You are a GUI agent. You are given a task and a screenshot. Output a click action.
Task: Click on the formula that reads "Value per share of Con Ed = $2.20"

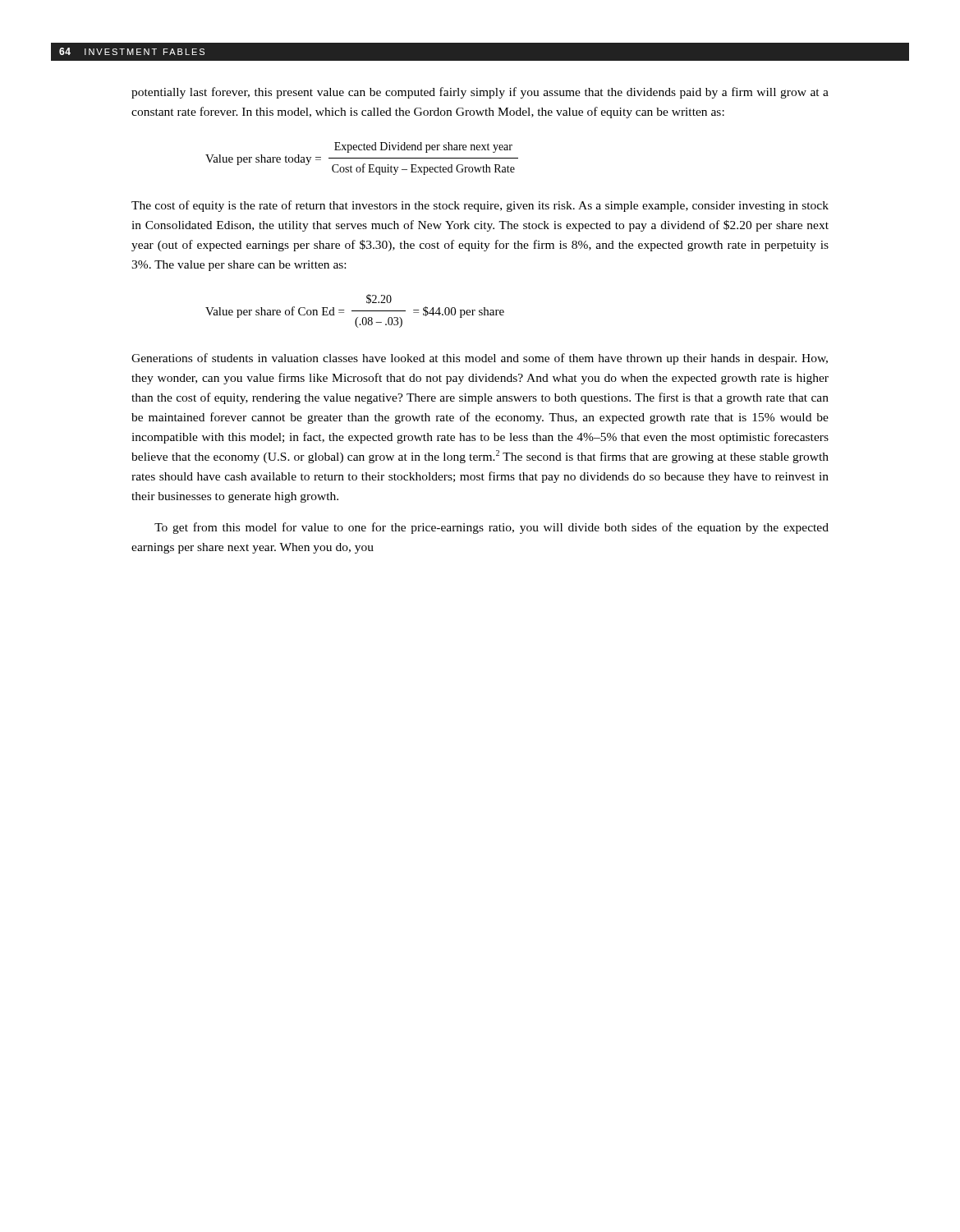point(505,311)
